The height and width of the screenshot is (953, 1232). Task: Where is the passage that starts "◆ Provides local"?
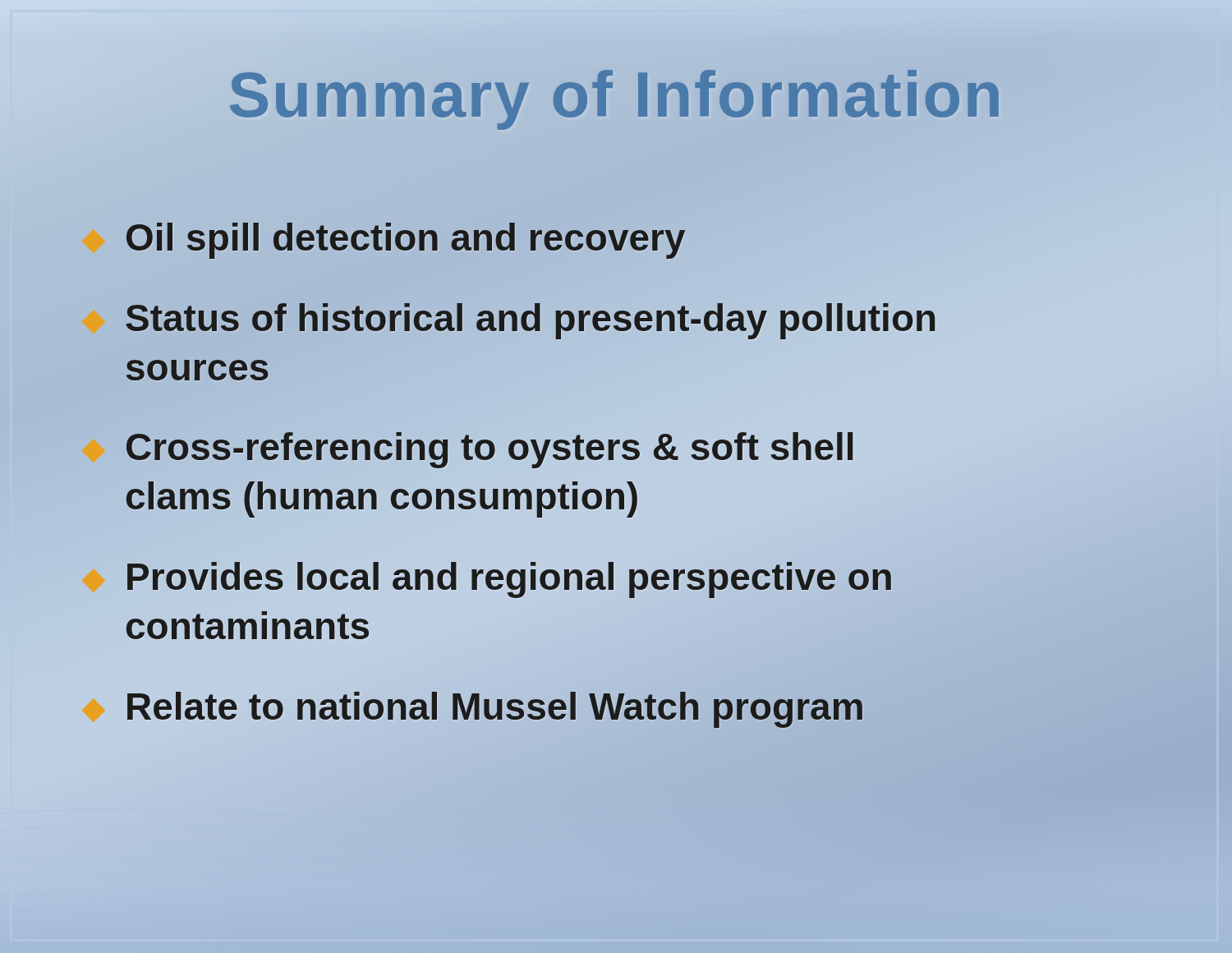tap(488, 602)
